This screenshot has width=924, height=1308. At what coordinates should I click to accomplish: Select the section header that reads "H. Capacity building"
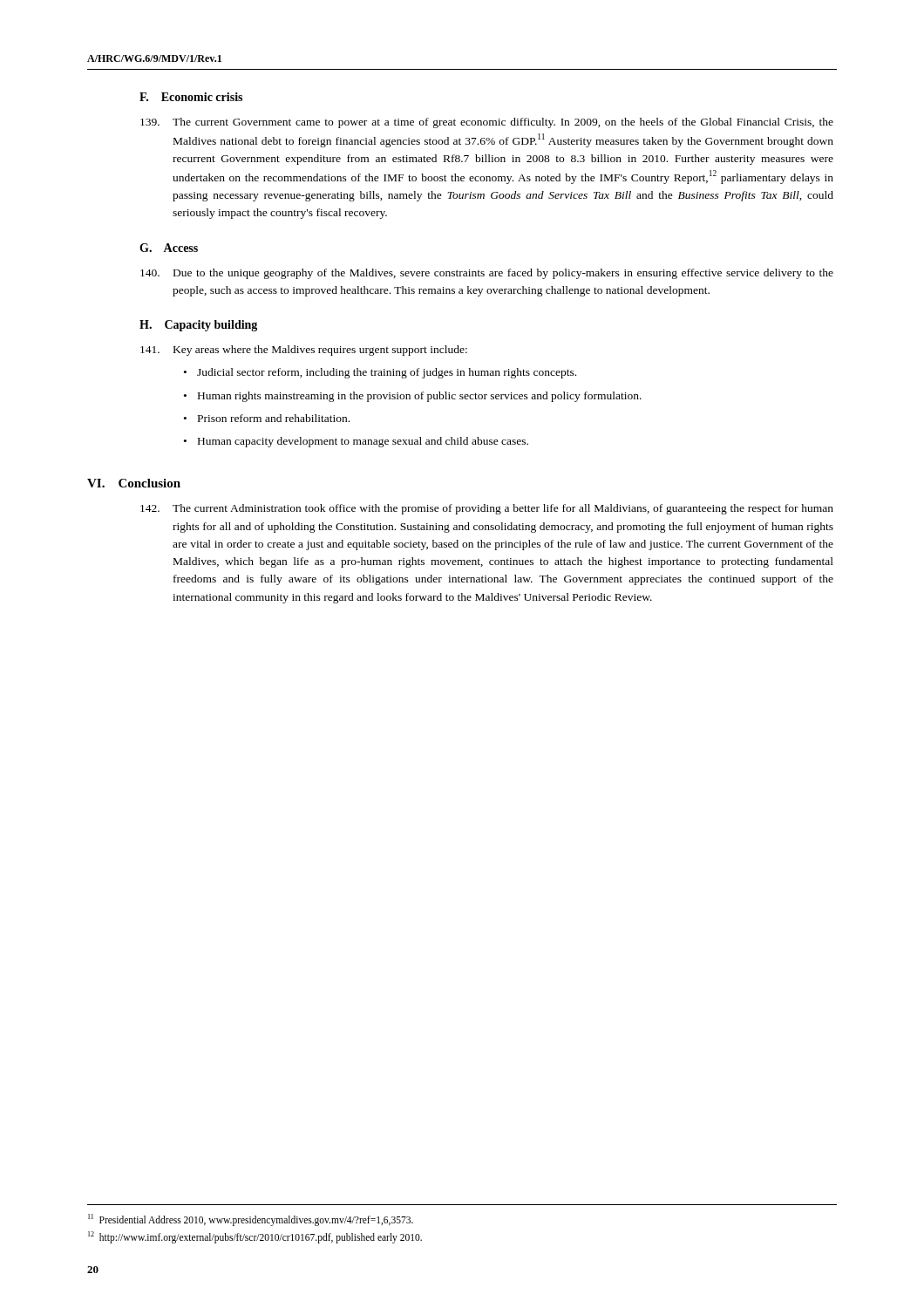(198, 325)
